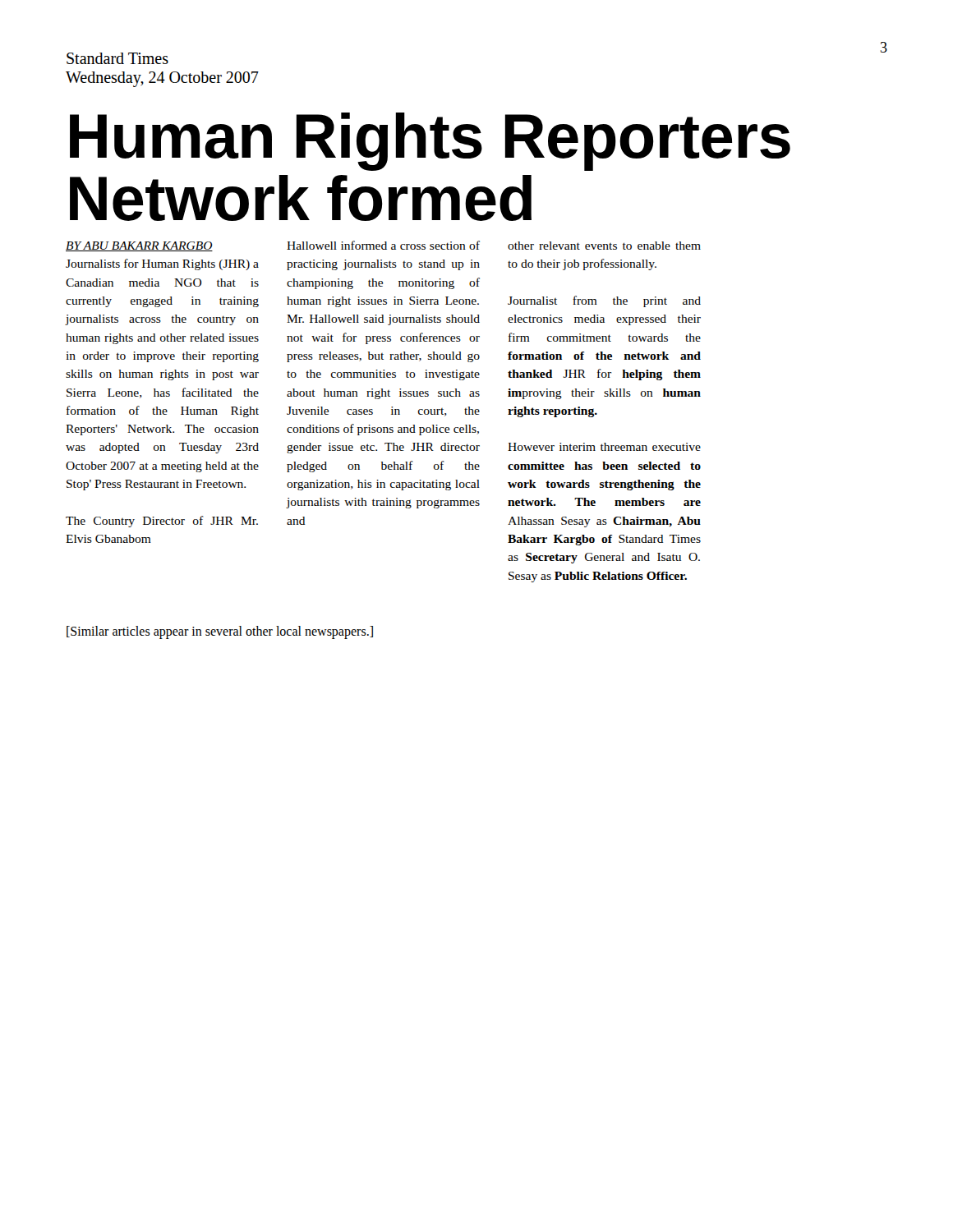Click the title that begins "Human Rights Reporters"

[456, 168]
